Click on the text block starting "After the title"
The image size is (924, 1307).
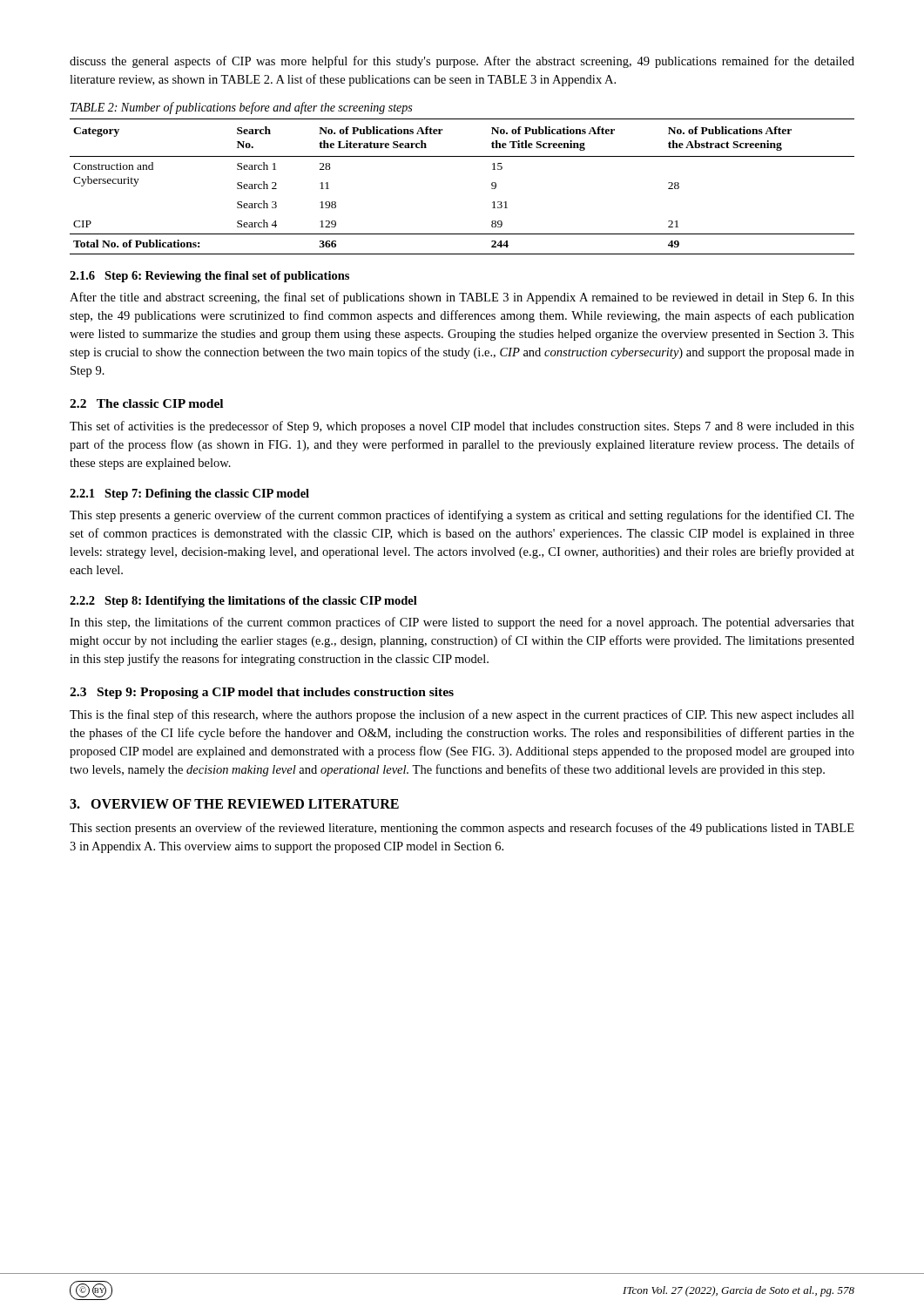coord(462,334)
